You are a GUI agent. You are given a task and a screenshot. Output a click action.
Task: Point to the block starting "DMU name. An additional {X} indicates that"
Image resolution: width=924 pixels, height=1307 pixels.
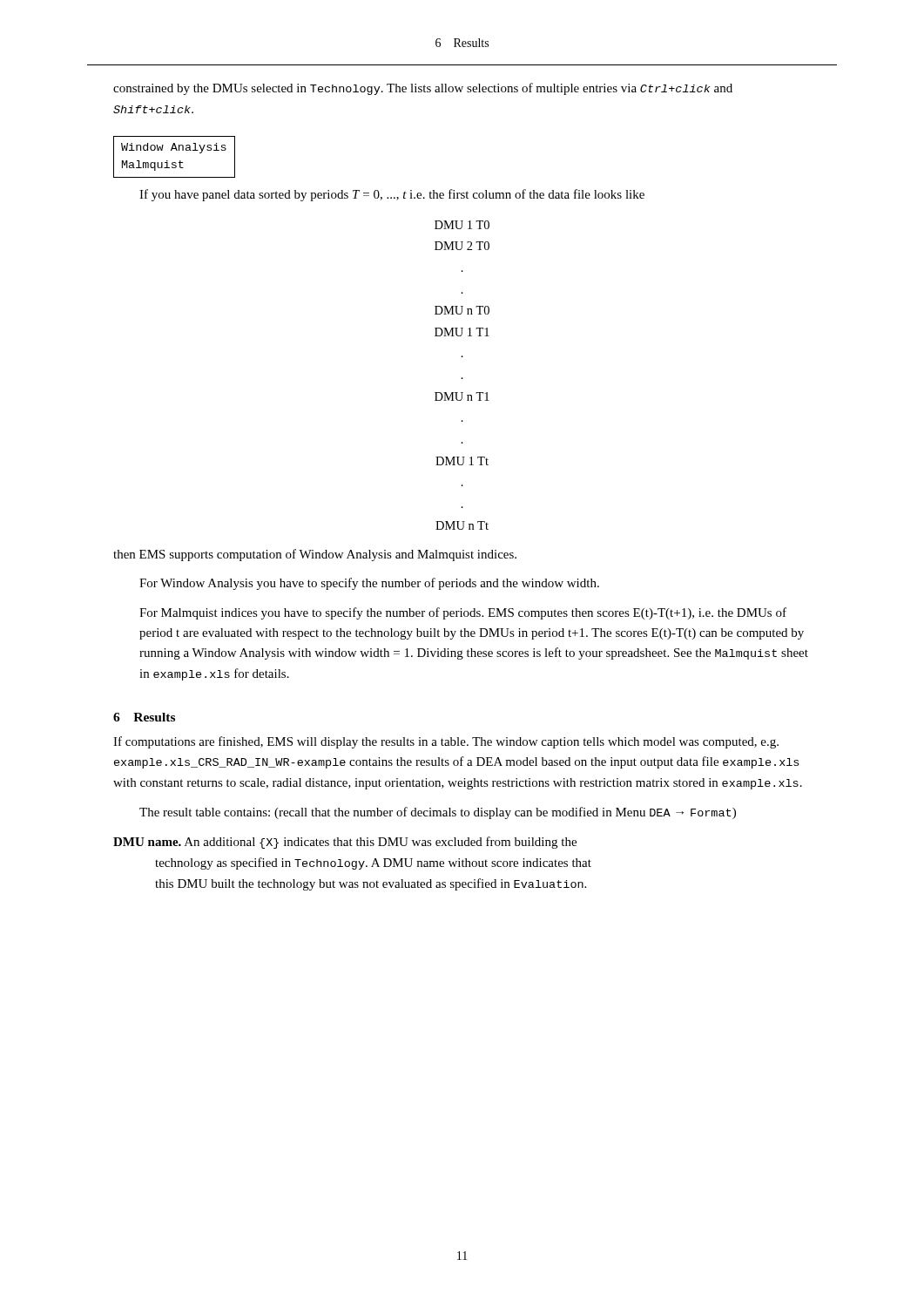[462, 865]
